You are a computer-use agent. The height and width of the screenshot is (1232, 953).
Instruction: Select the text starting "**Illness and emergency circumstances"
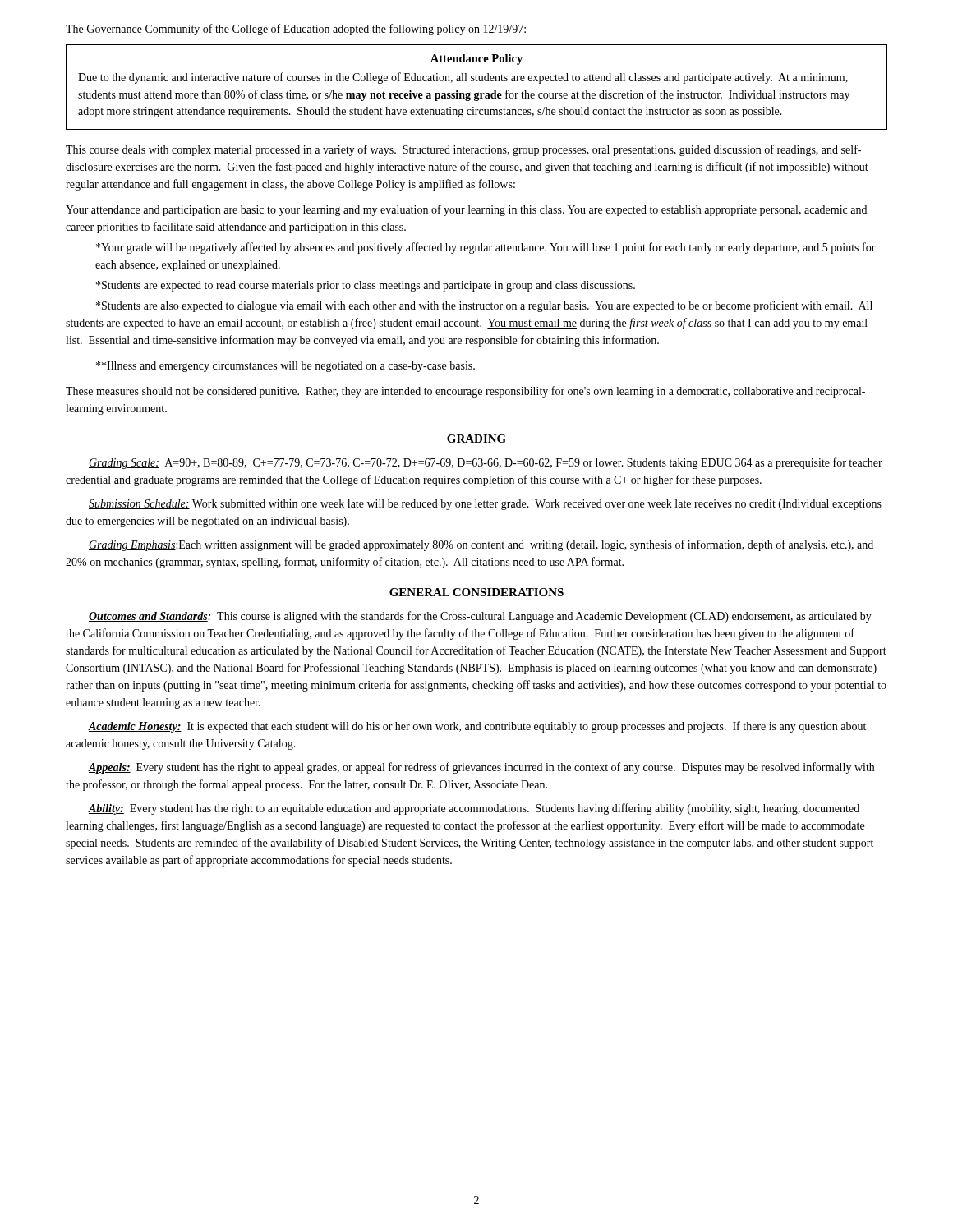(x=285, y=366)
